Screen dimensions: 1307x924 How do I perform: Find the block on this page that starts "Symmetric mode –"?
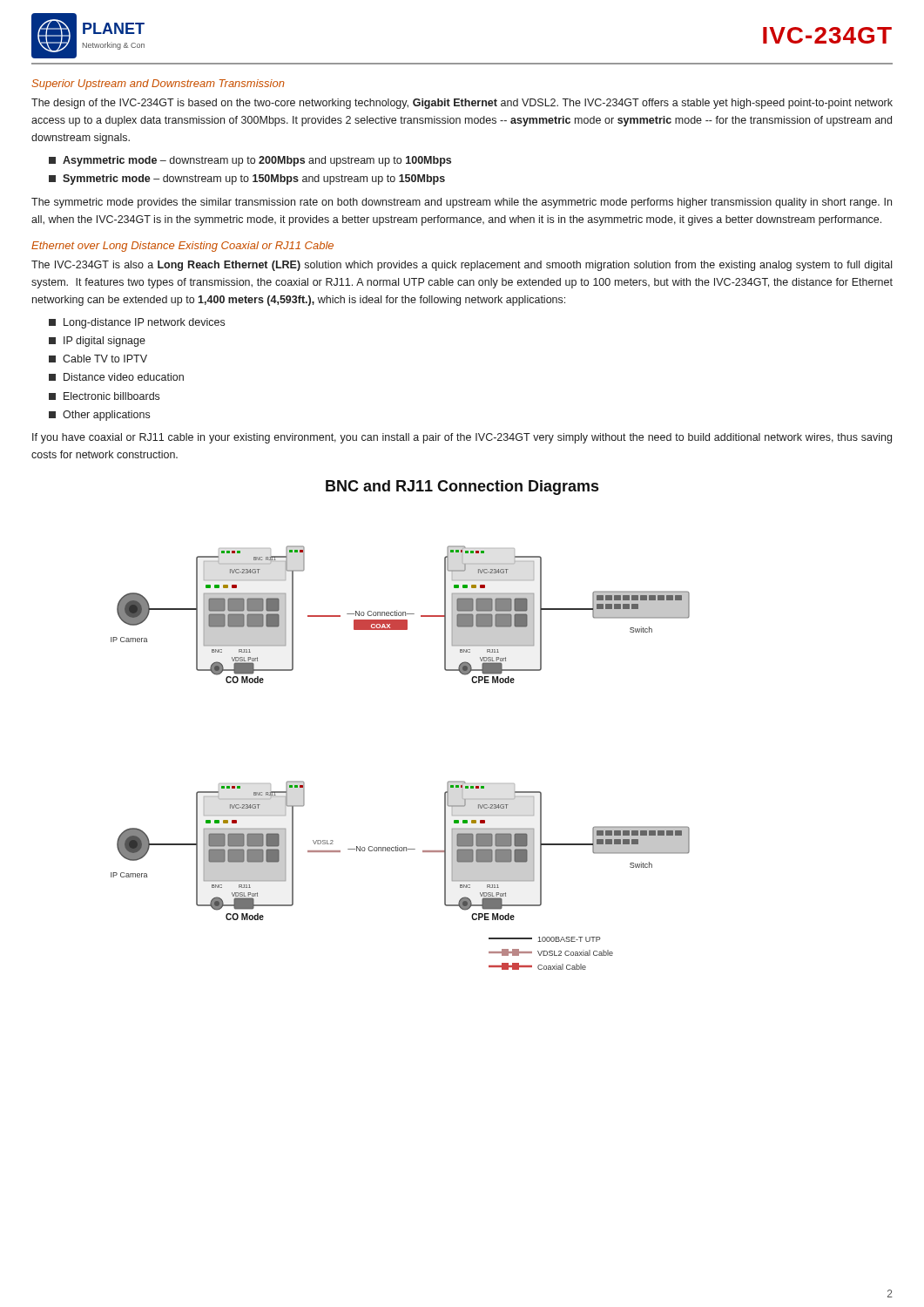(247, 179)
